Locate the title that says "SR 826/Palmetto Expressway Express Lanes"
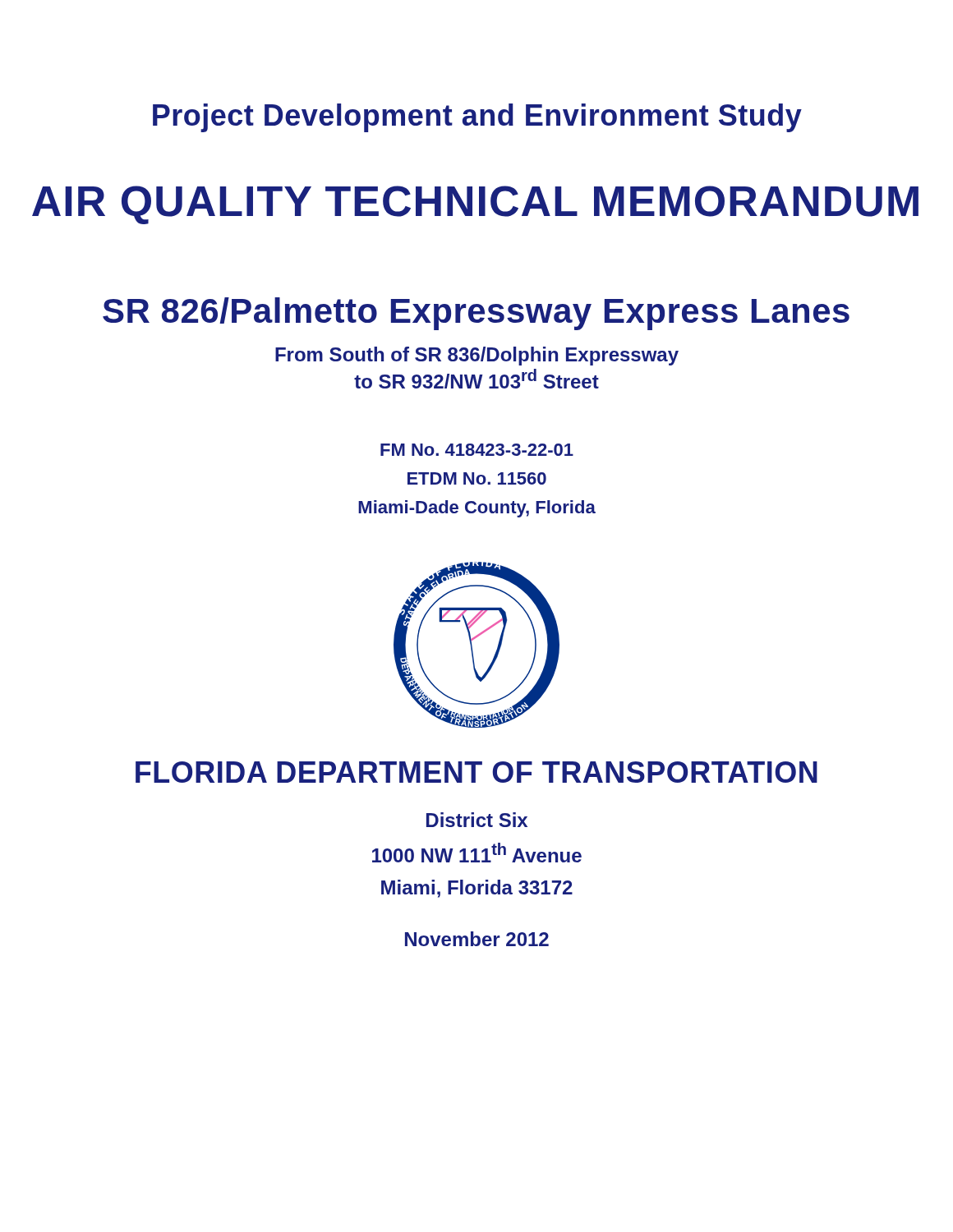953x1232 pixels. (x=476, y=311)
